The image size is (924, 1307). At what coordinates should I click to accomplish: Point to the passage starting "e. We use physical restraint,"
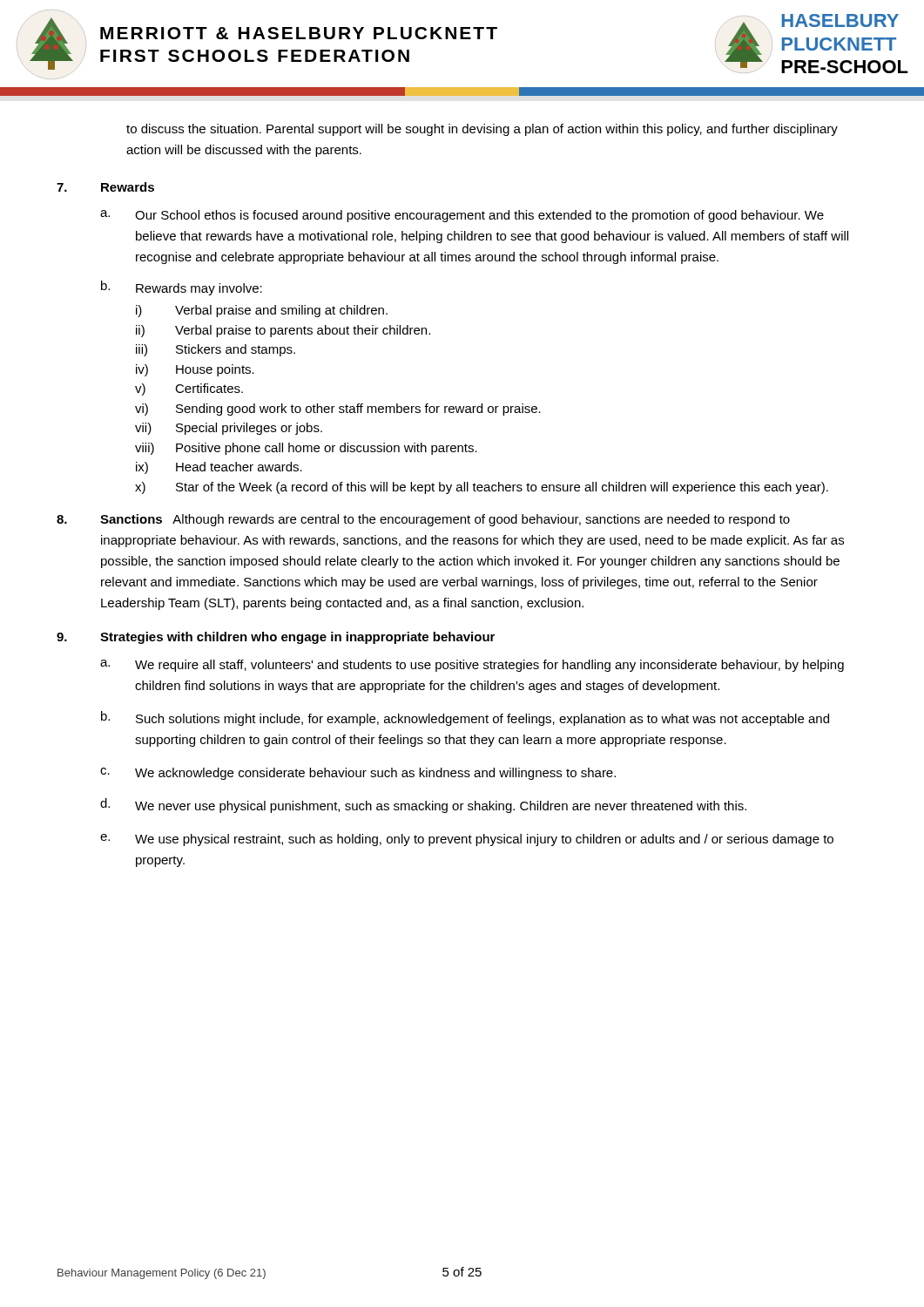pyautogui.click(x=484, y=850)
